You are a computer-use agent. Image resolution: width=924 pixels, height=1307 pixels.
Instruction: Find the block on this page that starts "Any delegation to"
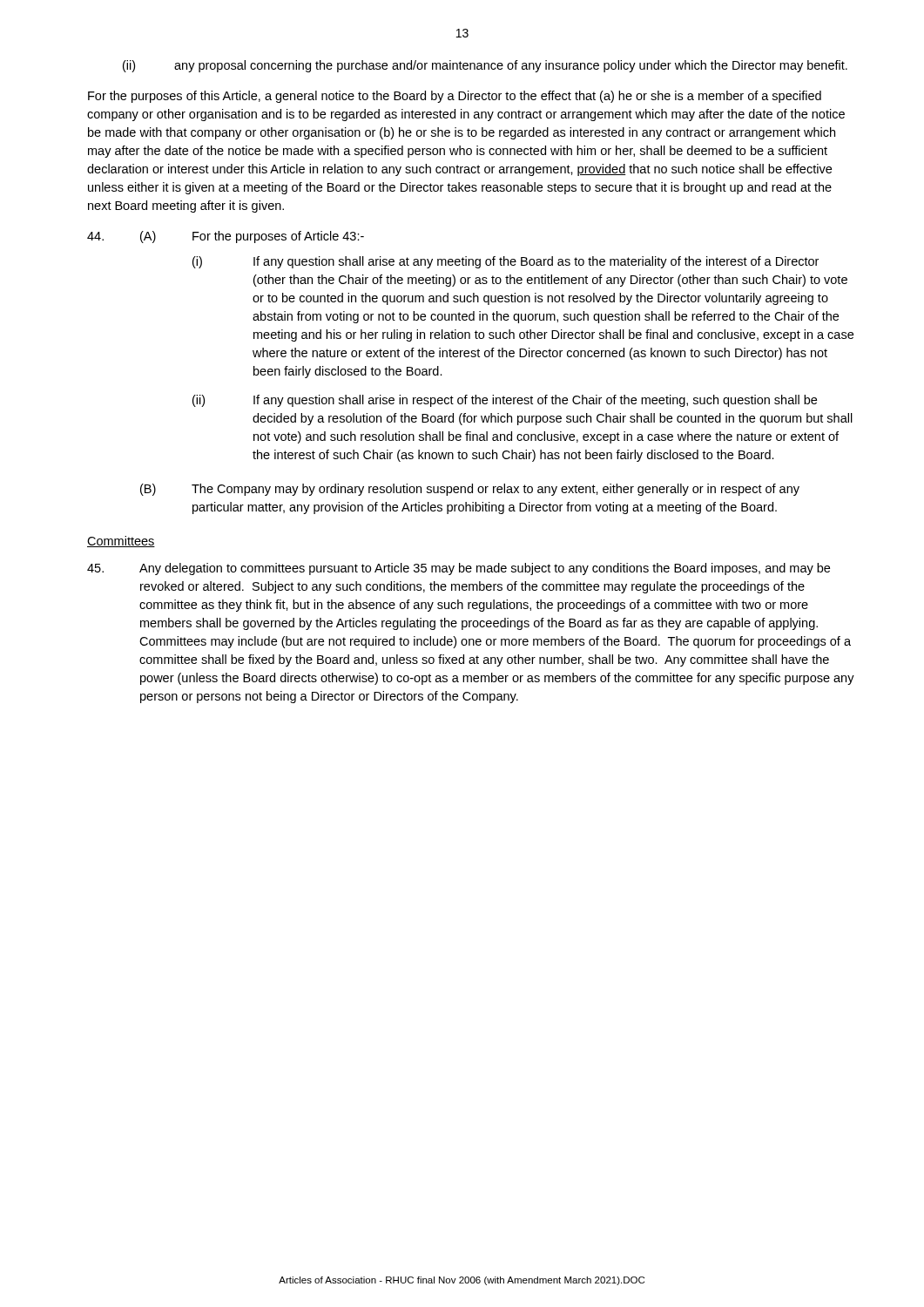pos(497,633)
